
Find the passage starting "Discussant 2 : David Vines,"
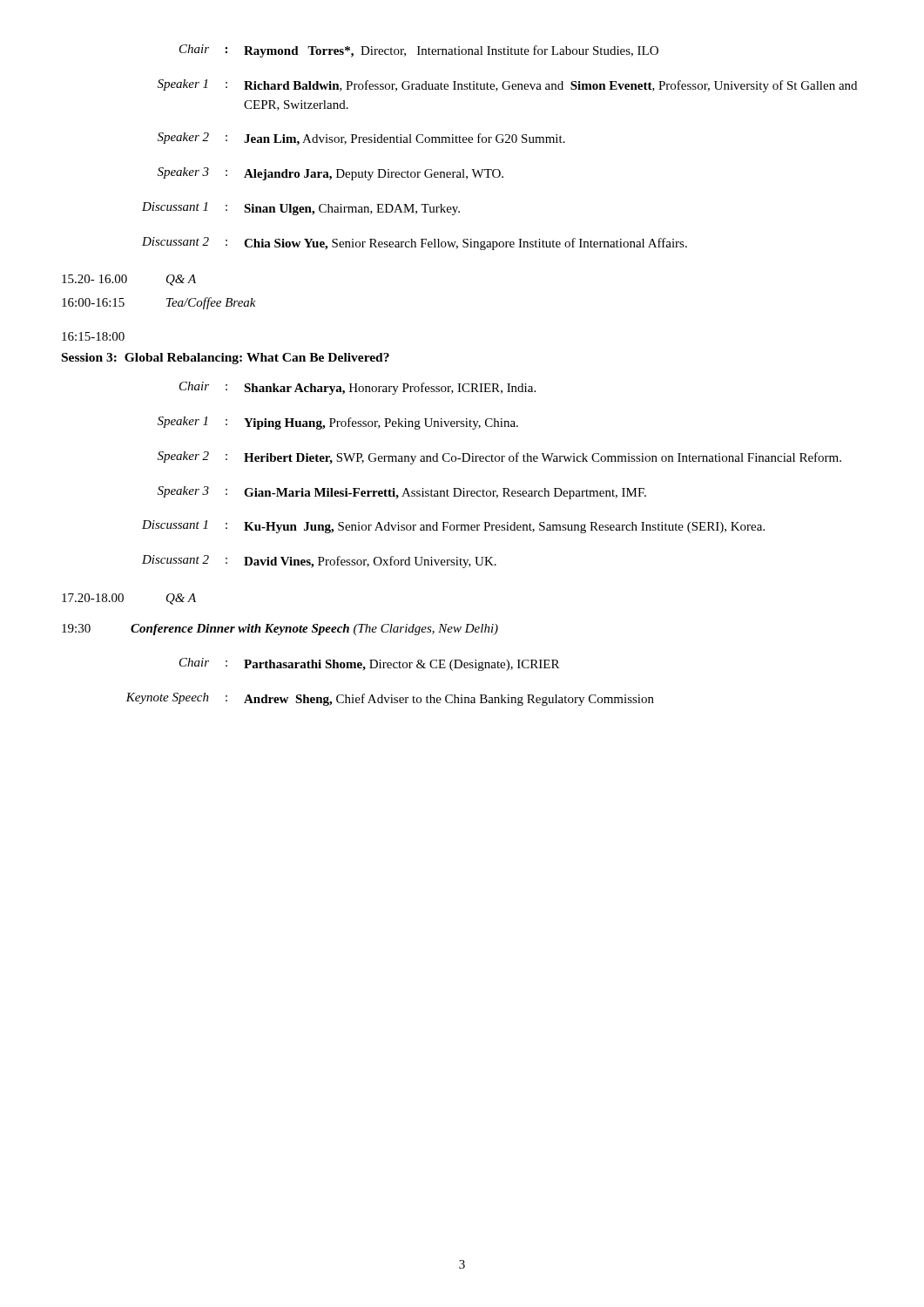click(462, 562)
